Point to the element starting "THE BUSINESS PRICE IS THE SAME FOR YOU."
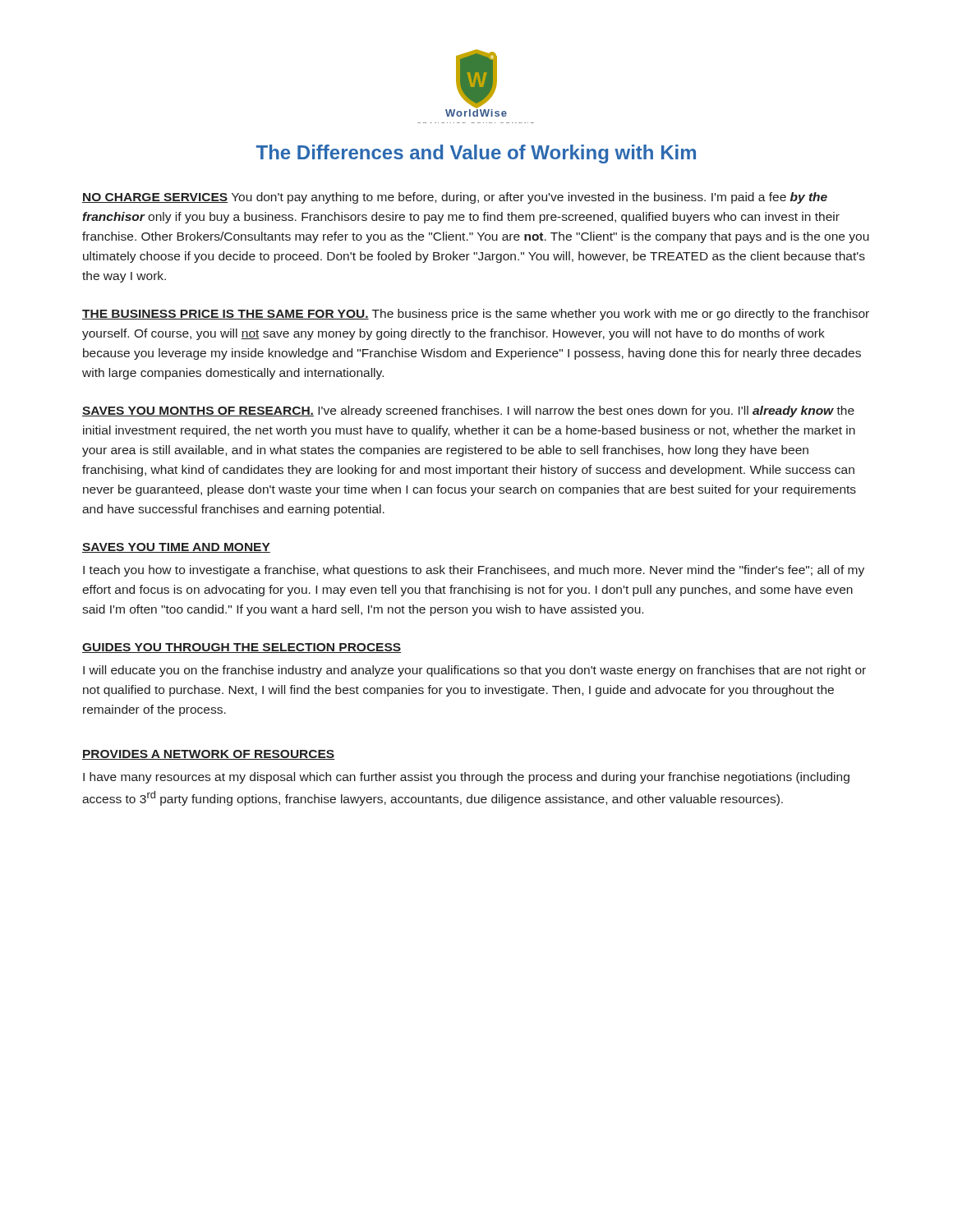This screenshot has height=1232, width=953. click(476, 343)
